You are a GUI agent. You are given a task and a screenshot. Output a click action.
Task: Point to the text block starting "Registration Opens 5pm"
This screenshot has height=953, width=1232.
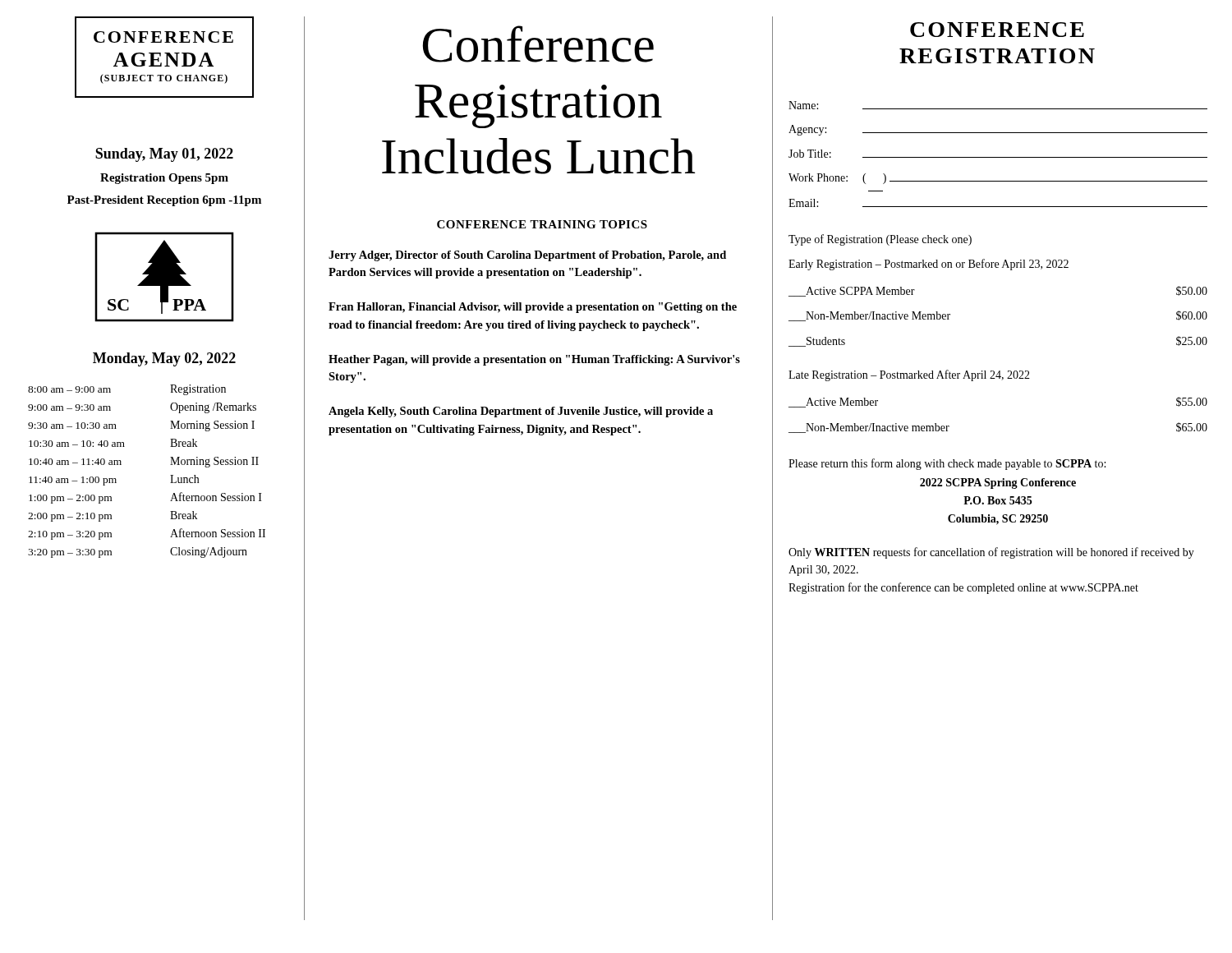[x=164, y=177]
